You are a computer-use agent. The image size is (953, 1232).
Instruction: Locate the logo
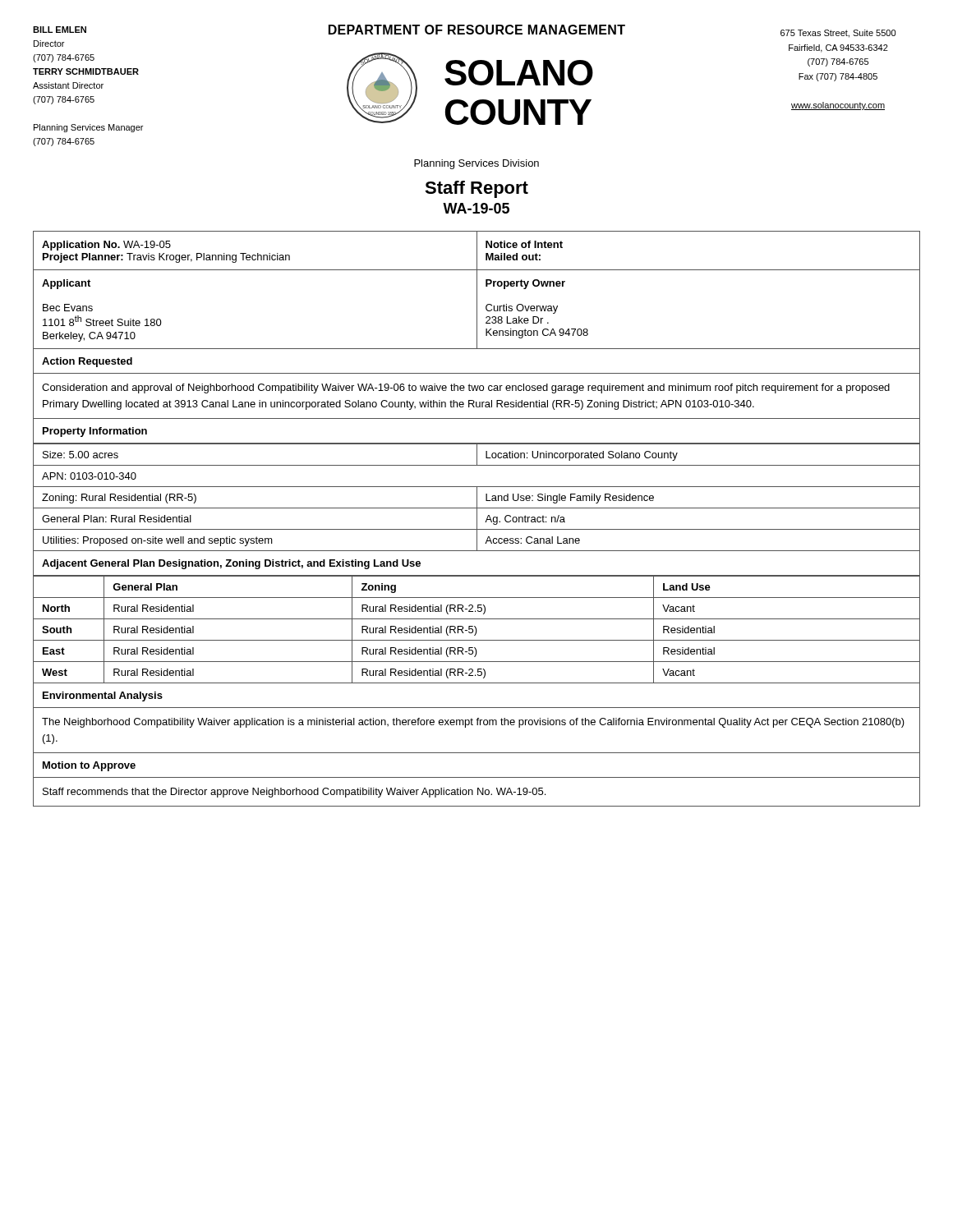(x=476, y=88)
